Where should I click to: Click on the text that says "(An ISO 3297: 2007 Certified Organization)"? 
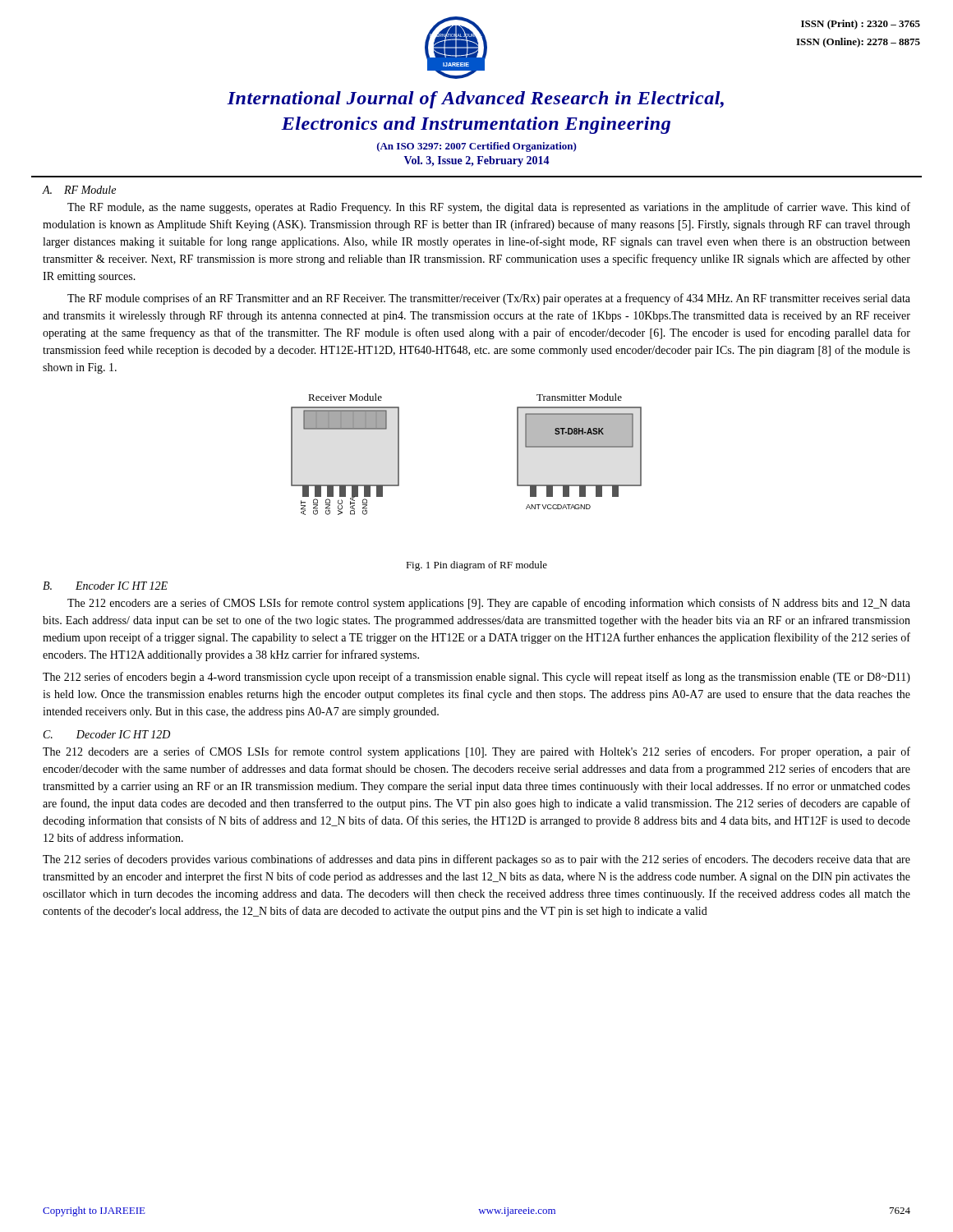point(476,146)
